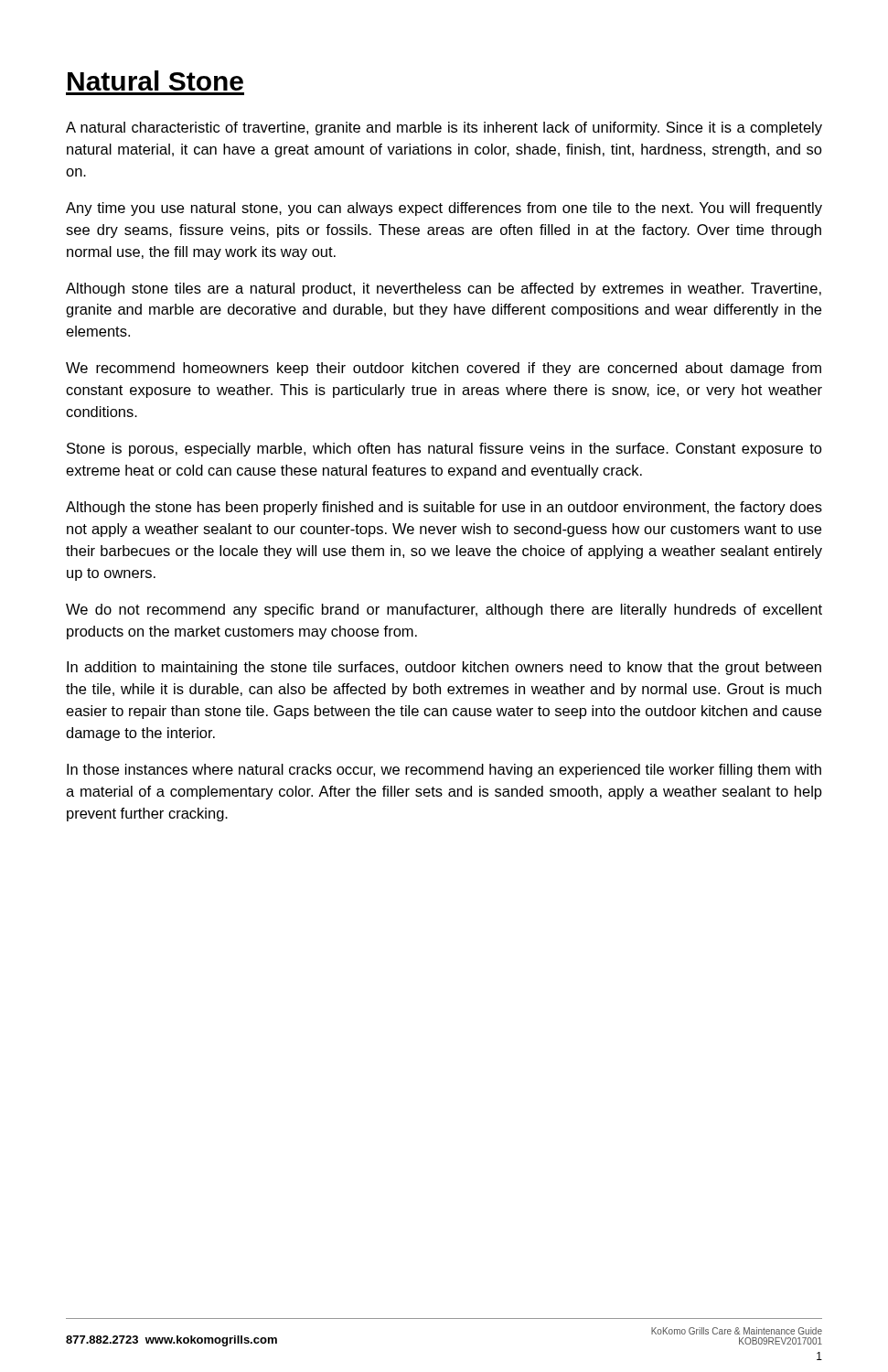Find the block starting "We recommend homeowners keep their outdoor"

tap(444, 391)
